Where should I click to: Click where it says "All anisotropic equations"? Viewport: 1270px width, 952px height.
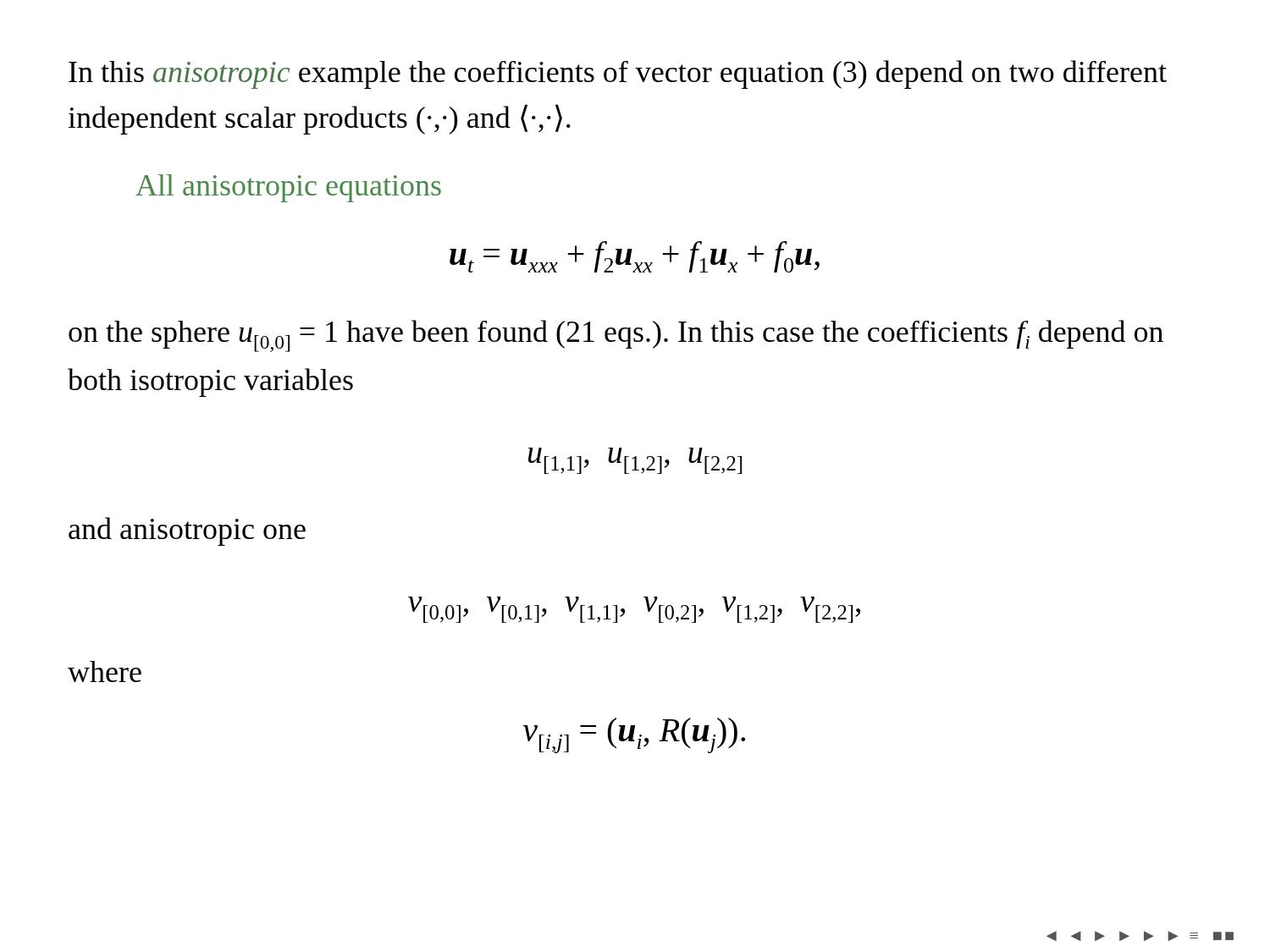(289, 185)
